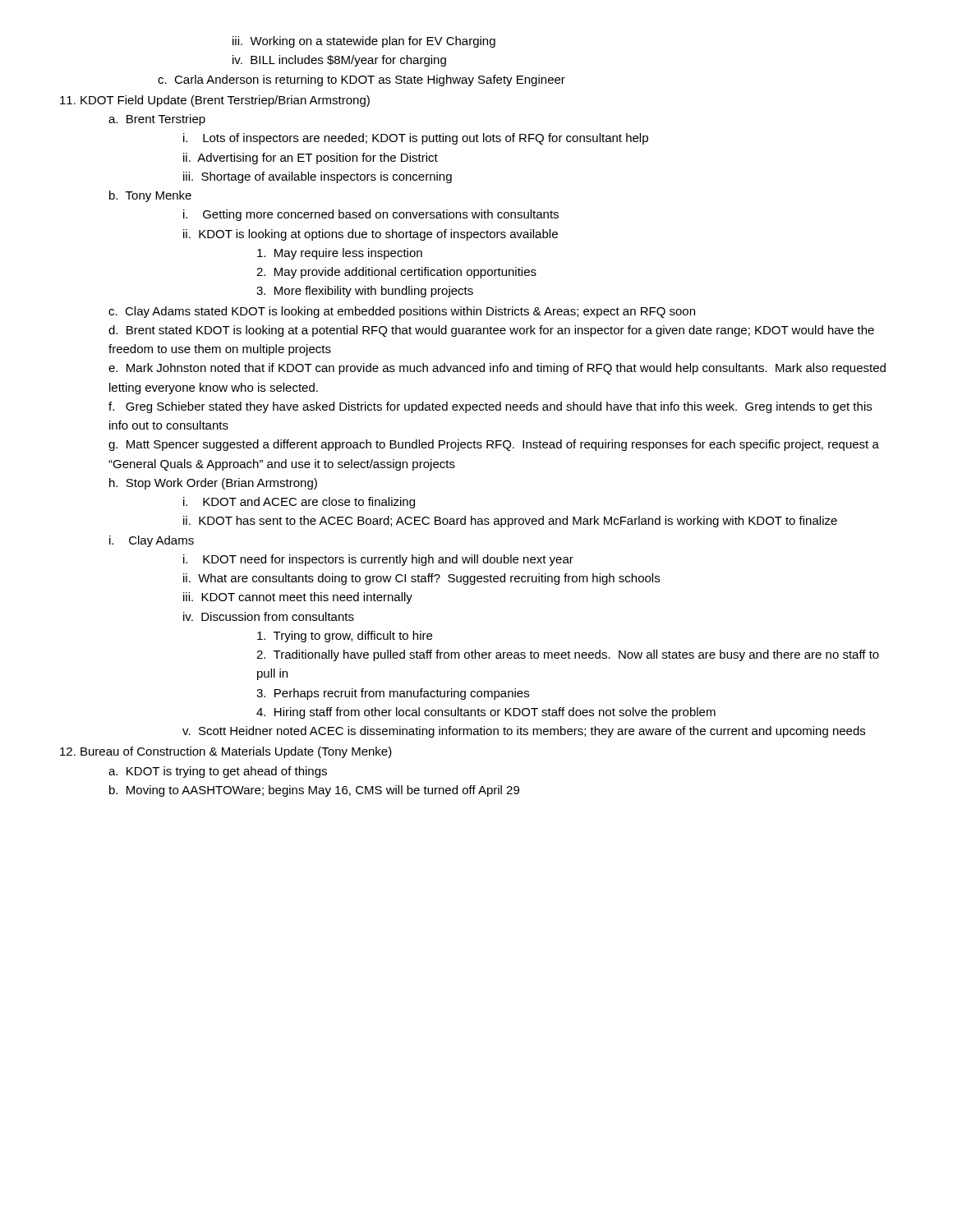Click on the list item that says "11. KDOT Field Update (Brent Terstriep/Brian Armstrong)"
This screenshot has width=953, height=1232.
click(215, 100)
